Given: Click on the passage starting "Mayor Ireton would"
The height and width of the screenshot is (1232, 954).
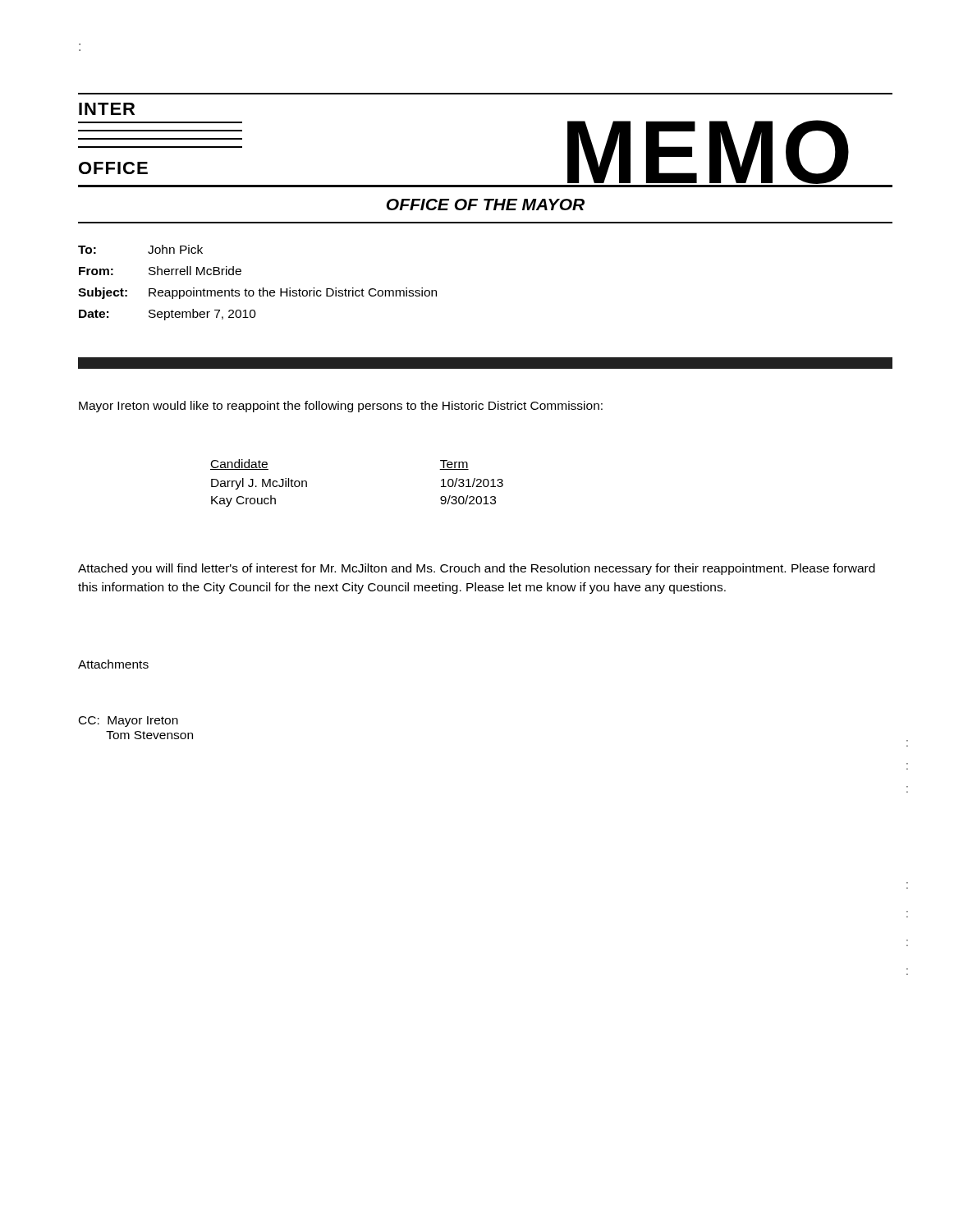Looking at the screenshot, I should coord(485,405).
